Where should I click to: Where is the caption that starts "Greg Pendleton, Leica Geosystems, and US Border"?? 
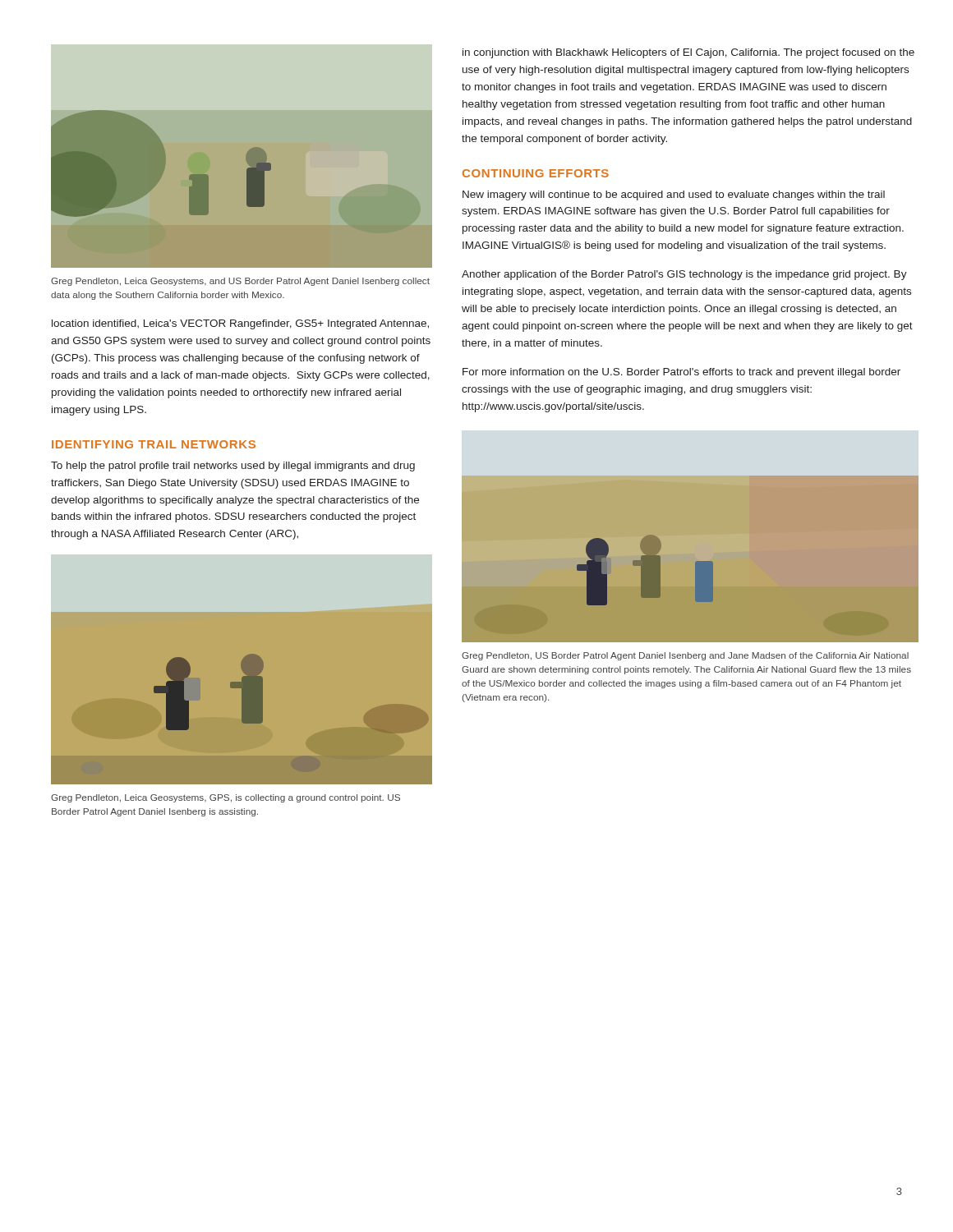tap(241, 288)
